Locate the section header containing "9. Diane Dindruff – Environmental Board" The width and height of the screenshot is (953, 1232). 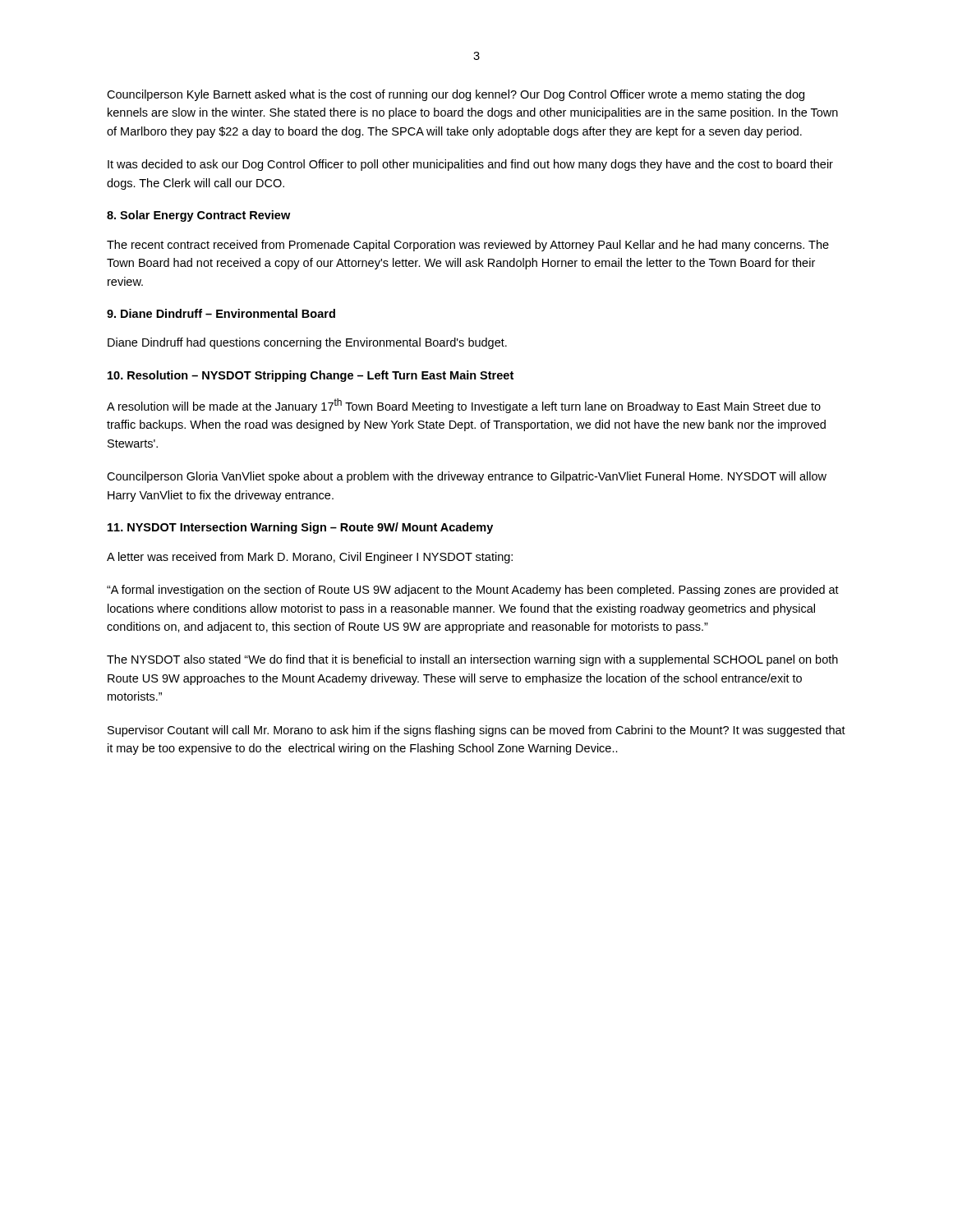pos(221,314)
